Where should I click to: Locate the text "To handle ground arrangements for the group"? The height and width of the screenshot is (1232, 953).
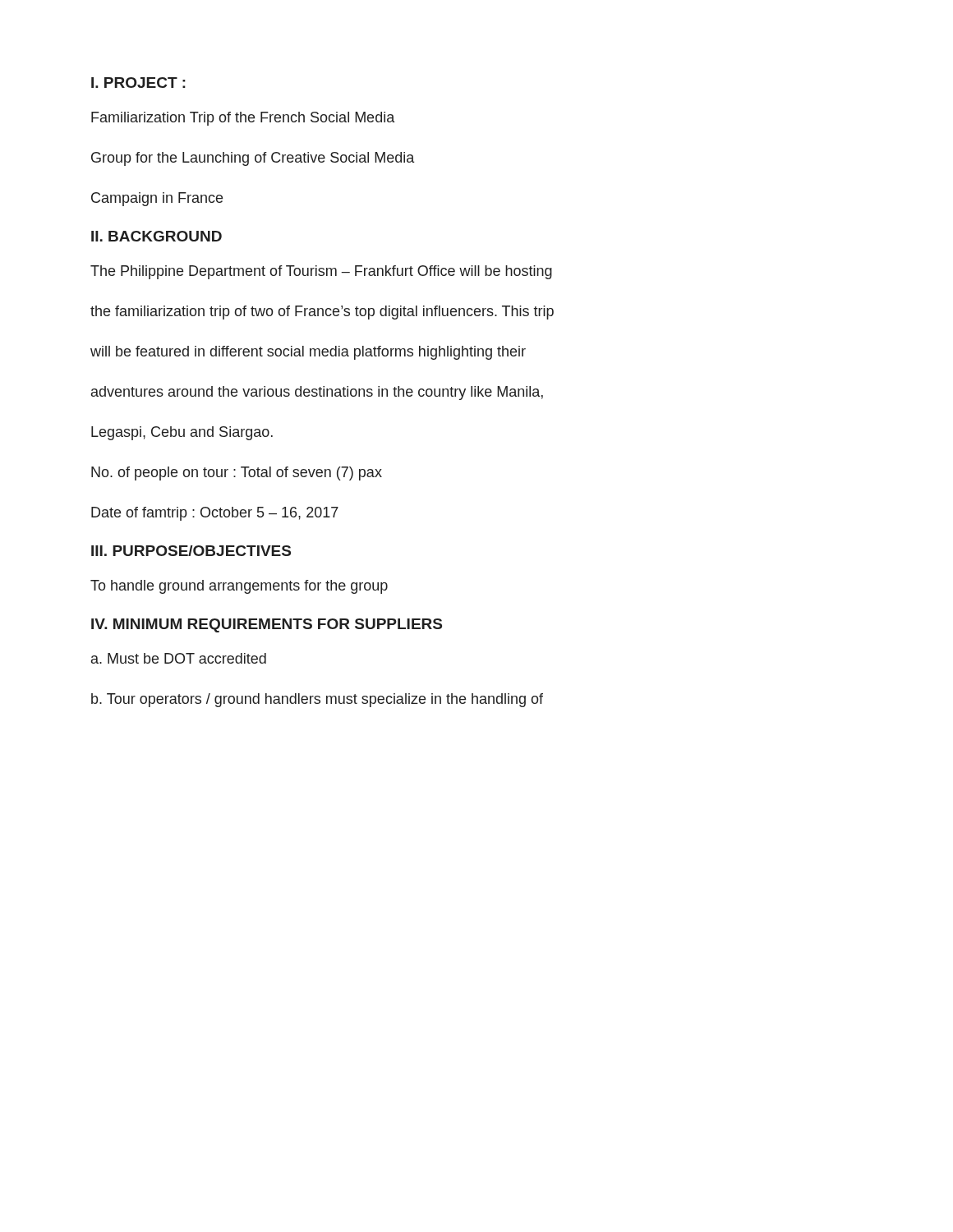point(239,586)
